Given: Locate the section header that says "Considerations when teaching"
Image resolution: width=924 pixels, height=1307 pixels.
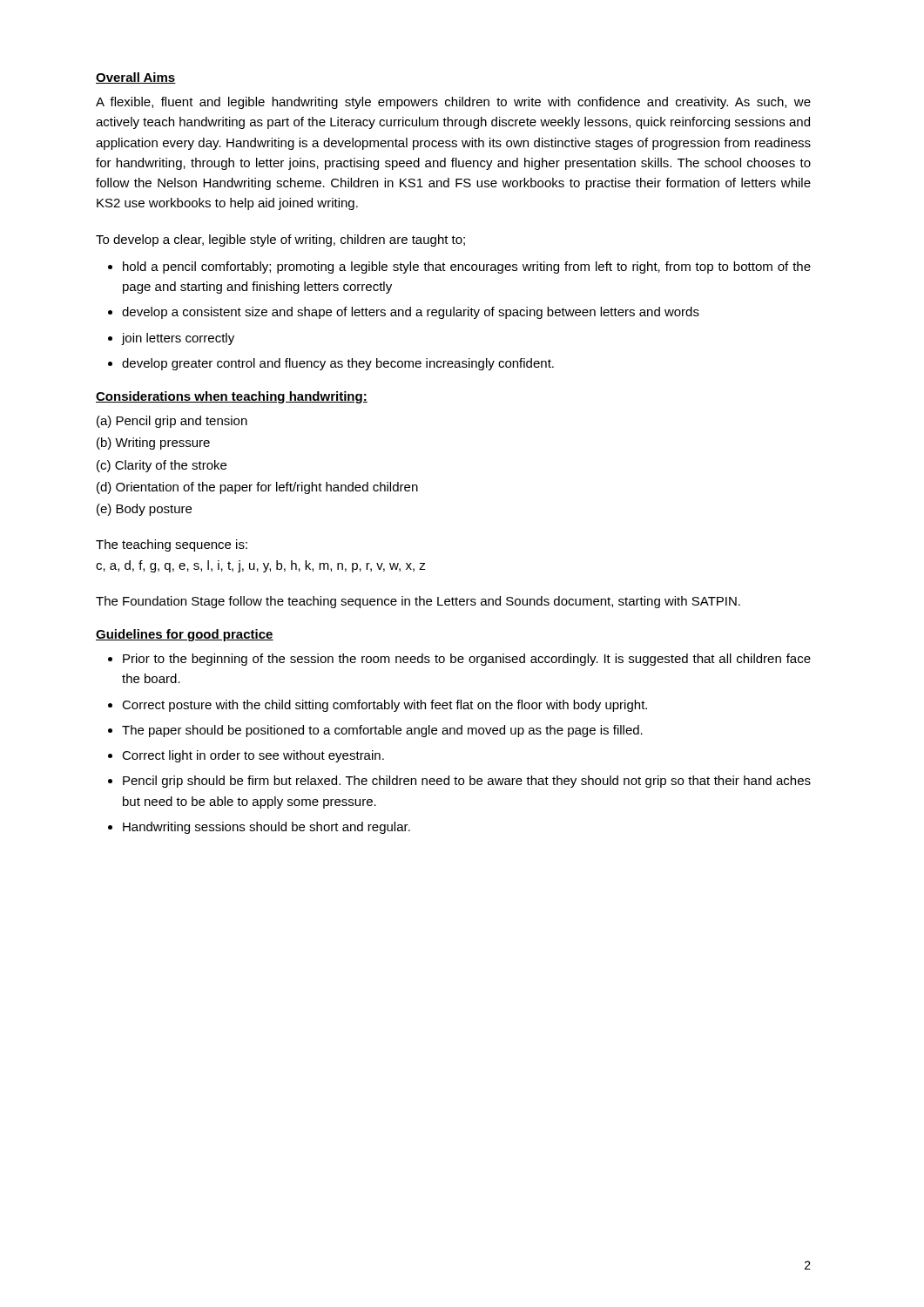Looking at the screenshot, I should click(x=232, y=396).
